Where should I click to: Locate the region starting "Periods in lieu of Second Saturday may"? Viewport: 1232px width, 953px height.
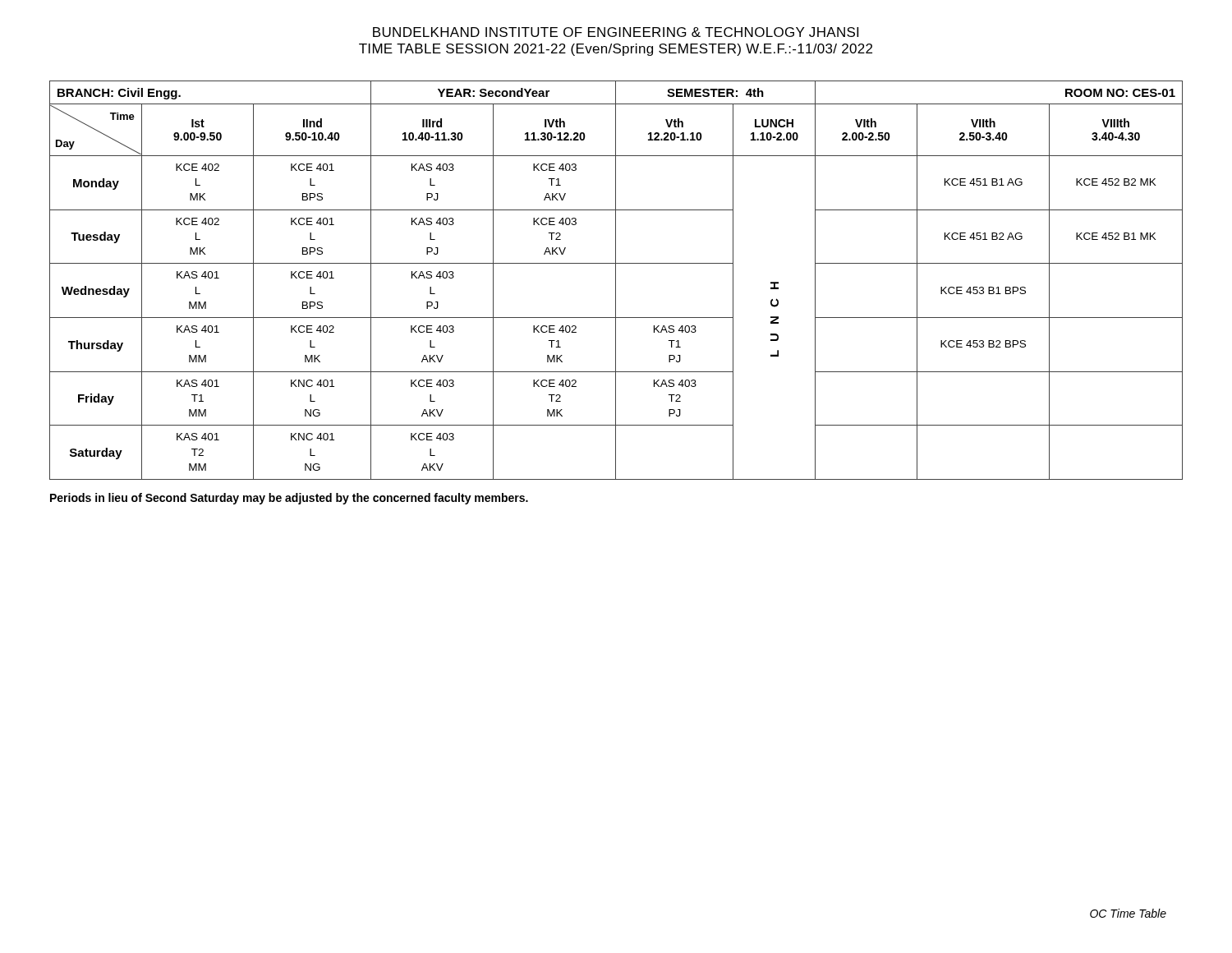click(289, 498)
